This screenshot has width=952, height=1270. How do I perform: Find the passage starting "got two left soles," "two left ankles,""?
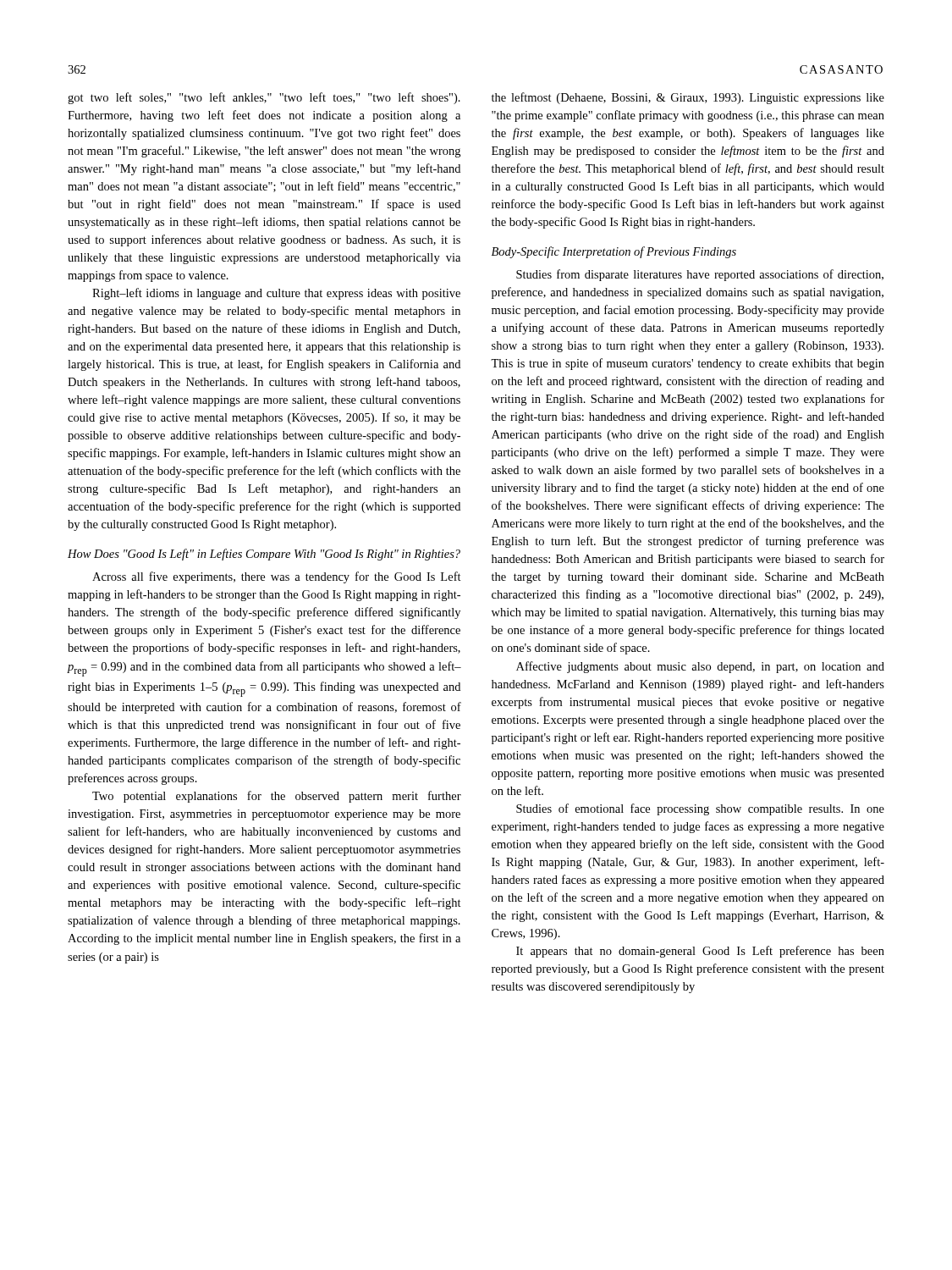coord(264,187)
